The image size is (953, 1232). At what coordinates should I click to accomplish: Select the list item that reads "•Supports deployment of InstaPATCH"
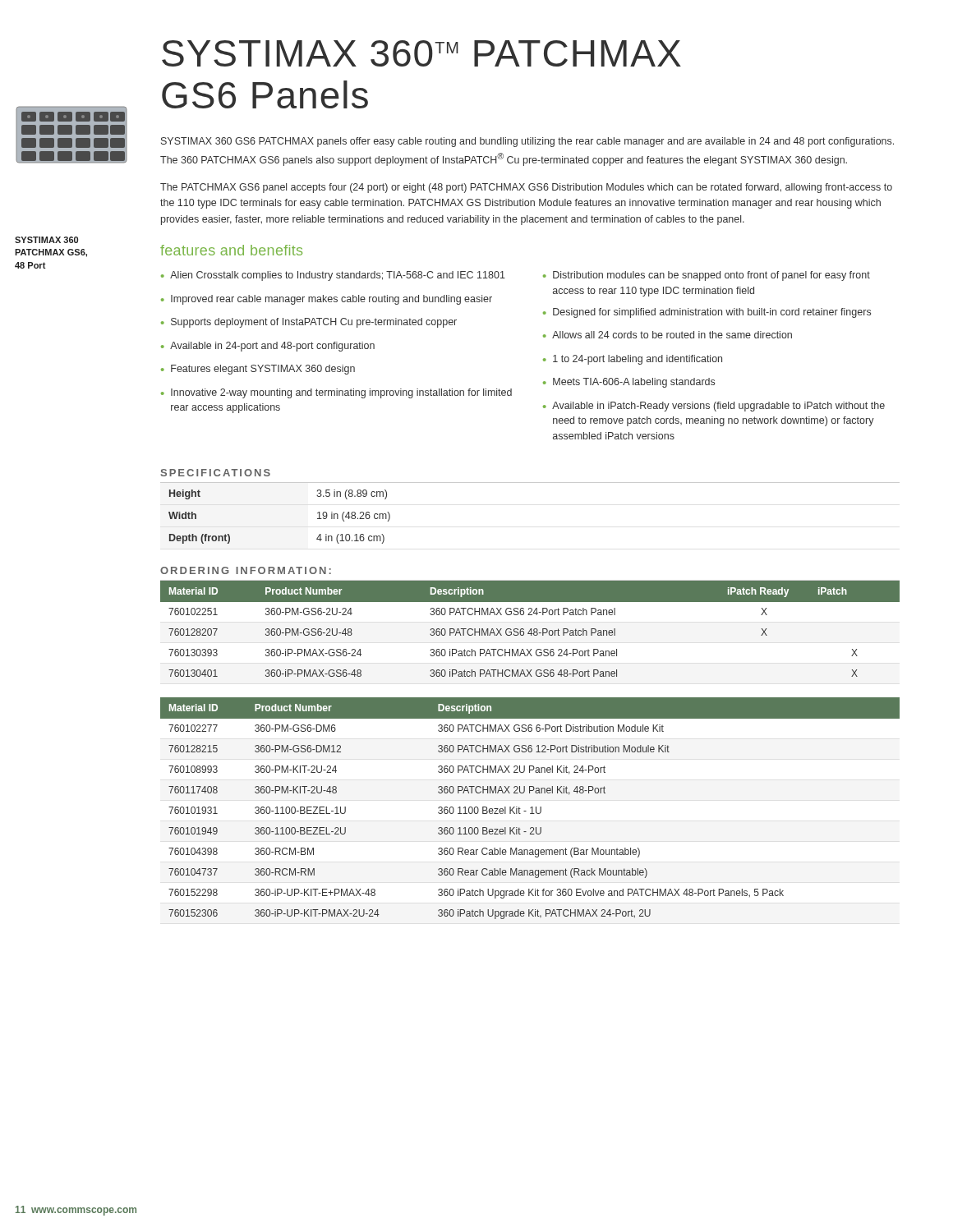309,324
